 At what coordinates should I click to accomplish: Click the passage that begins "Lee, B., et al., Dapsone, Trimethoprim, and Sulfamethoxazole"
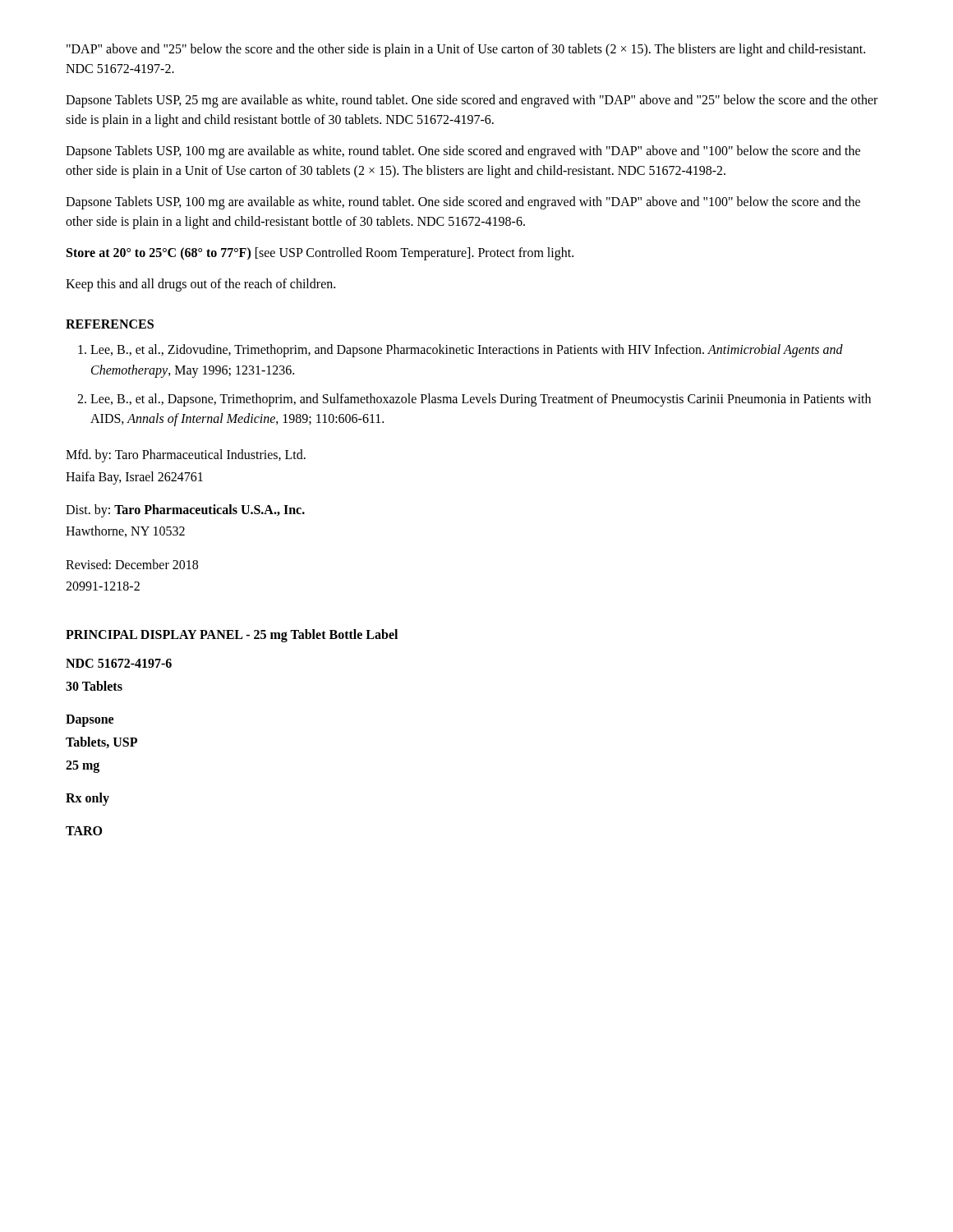(481, 409)
